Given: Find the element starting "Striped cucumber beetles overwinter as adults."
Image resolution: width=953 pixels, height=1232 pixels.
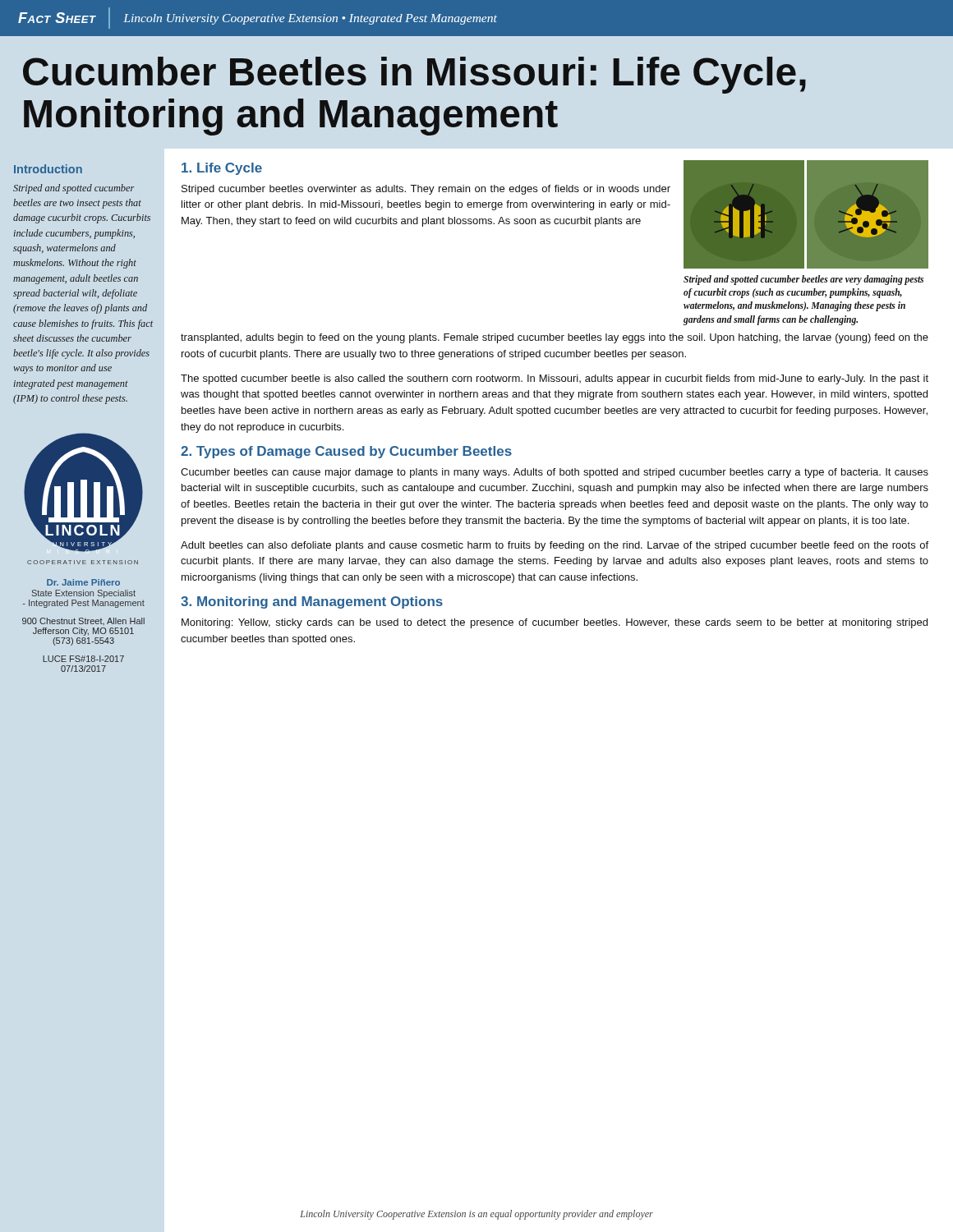Looking at the screenshot, I should coord(426,205).
